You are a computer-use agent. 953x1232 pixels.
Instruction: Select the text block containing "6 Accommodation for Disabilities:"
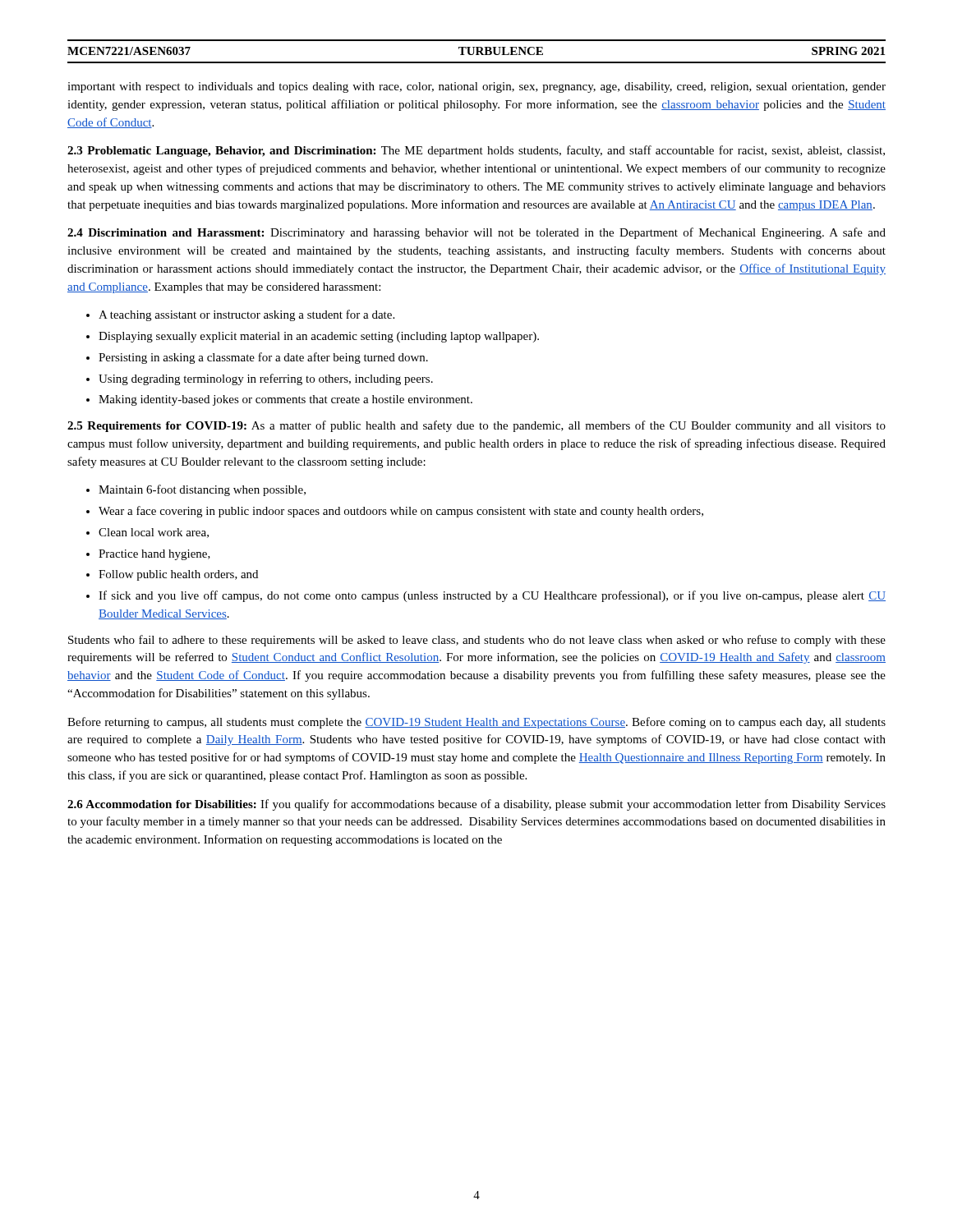[476, 822]
